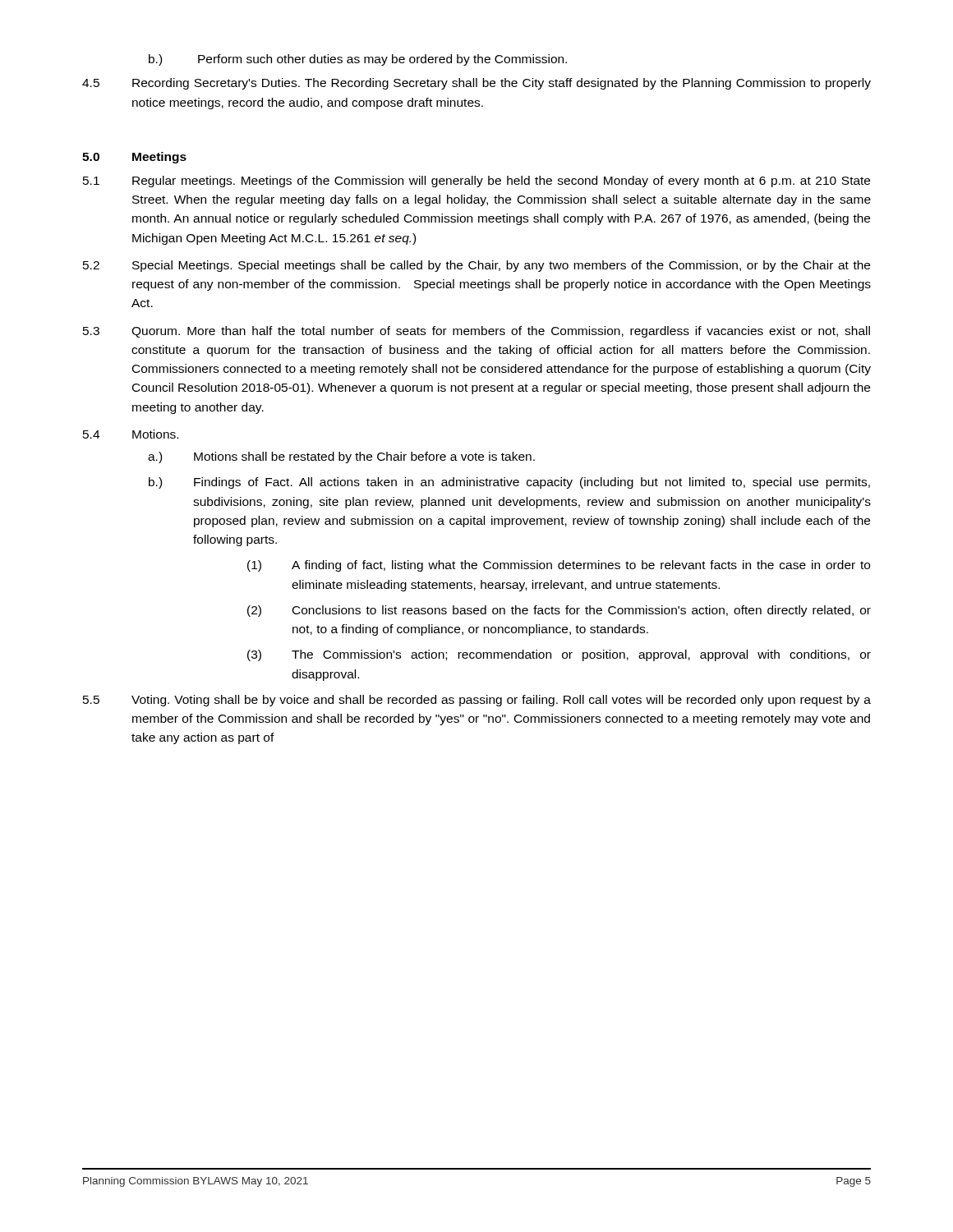This screenshot has height=1232, width=953.
Task: Find the block on this page that starts "5.3 Quorum. More than half the total number"
Action: pos(476,368)
